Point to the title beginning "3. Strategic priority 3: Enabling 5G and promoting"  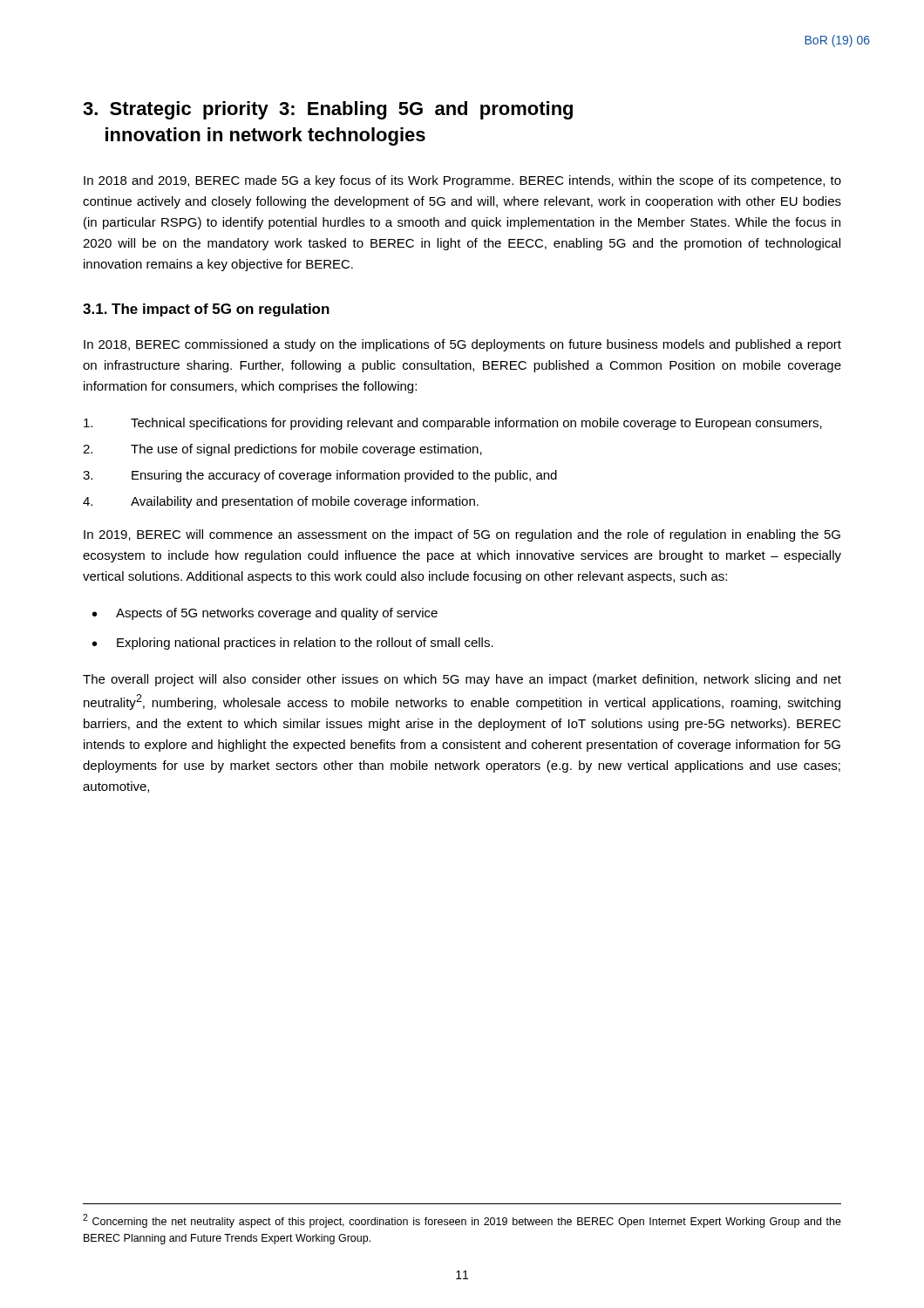pyautogui.click(x=328, y=122)
